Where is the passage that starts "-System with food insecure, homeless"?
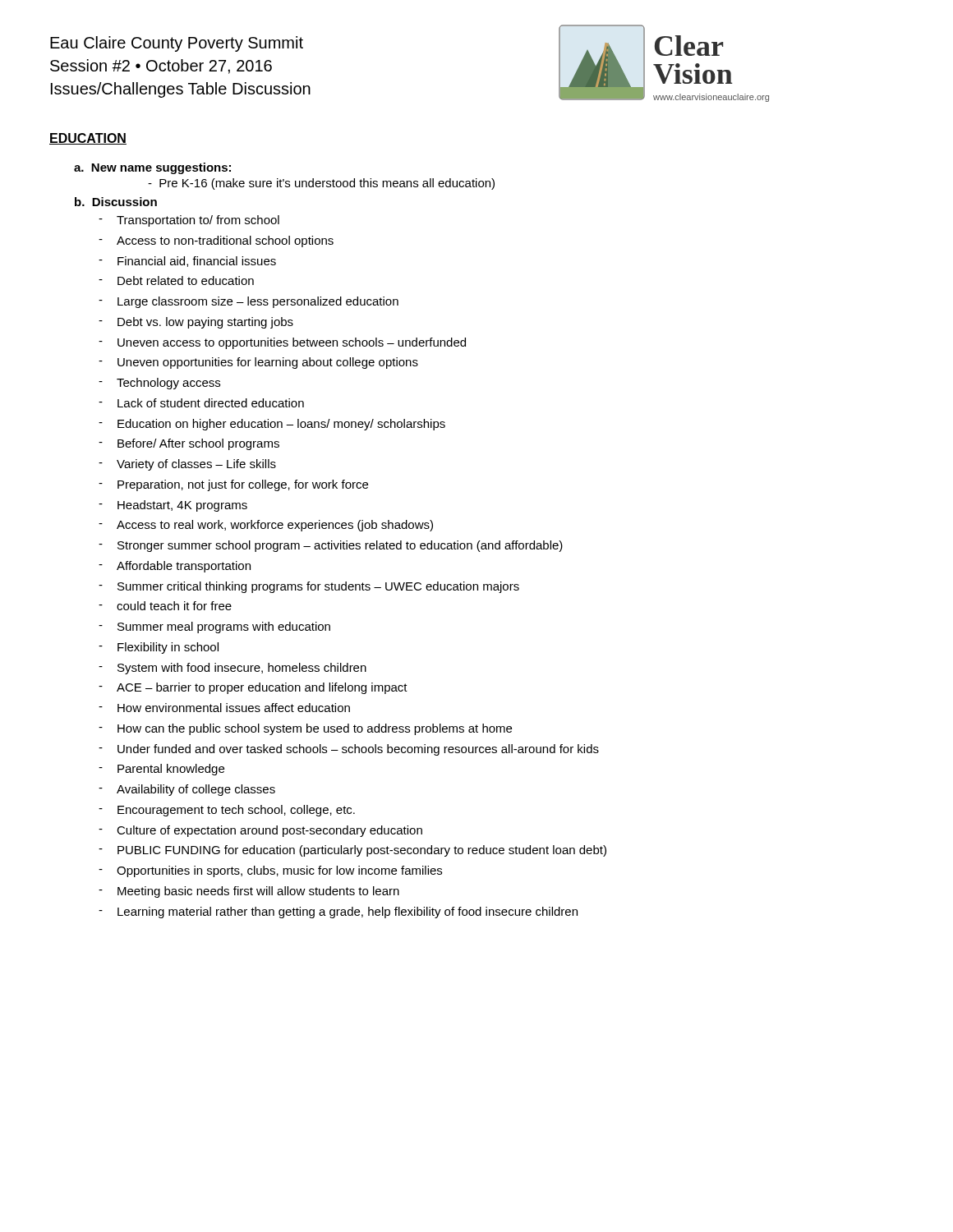 pyautogui.click(x=232, y=669)
